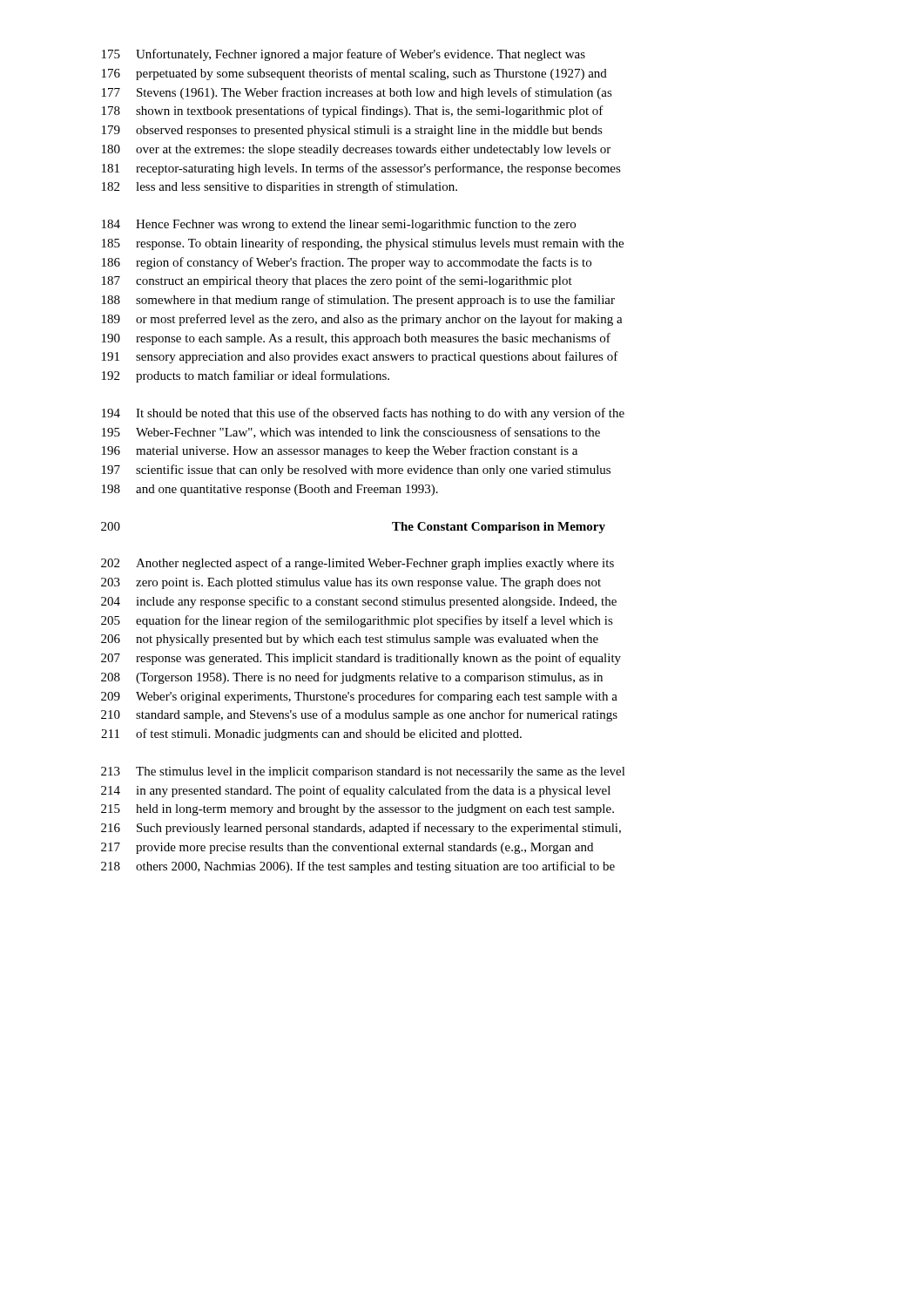Image resolution: width=924 pixels, height=1307 pixels.
Task: Find the list item that says "210standard sample, and"
Action: (x=352, y=716)
